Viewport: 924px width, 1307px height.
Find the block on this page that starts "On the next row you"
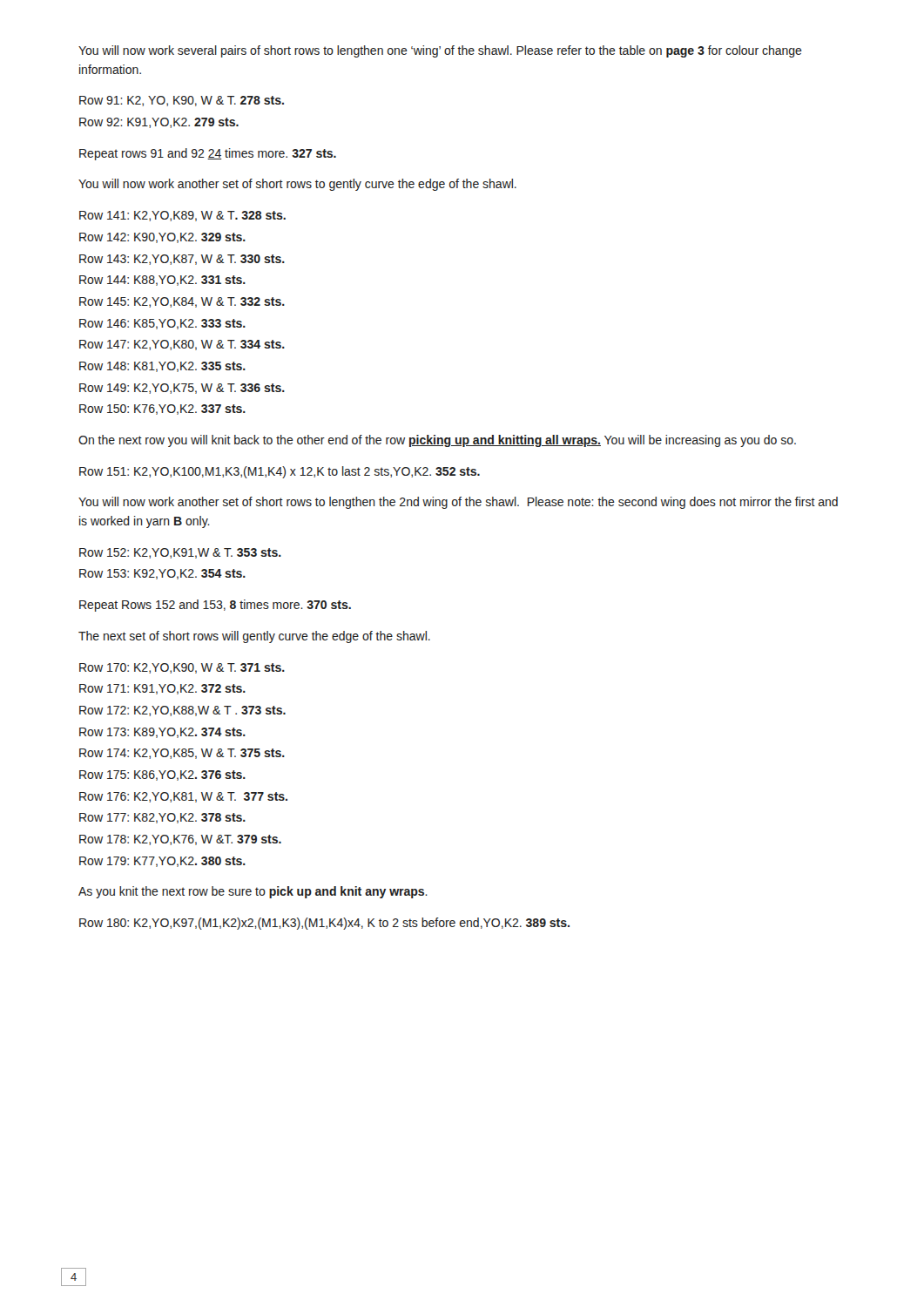pos(438,440)
